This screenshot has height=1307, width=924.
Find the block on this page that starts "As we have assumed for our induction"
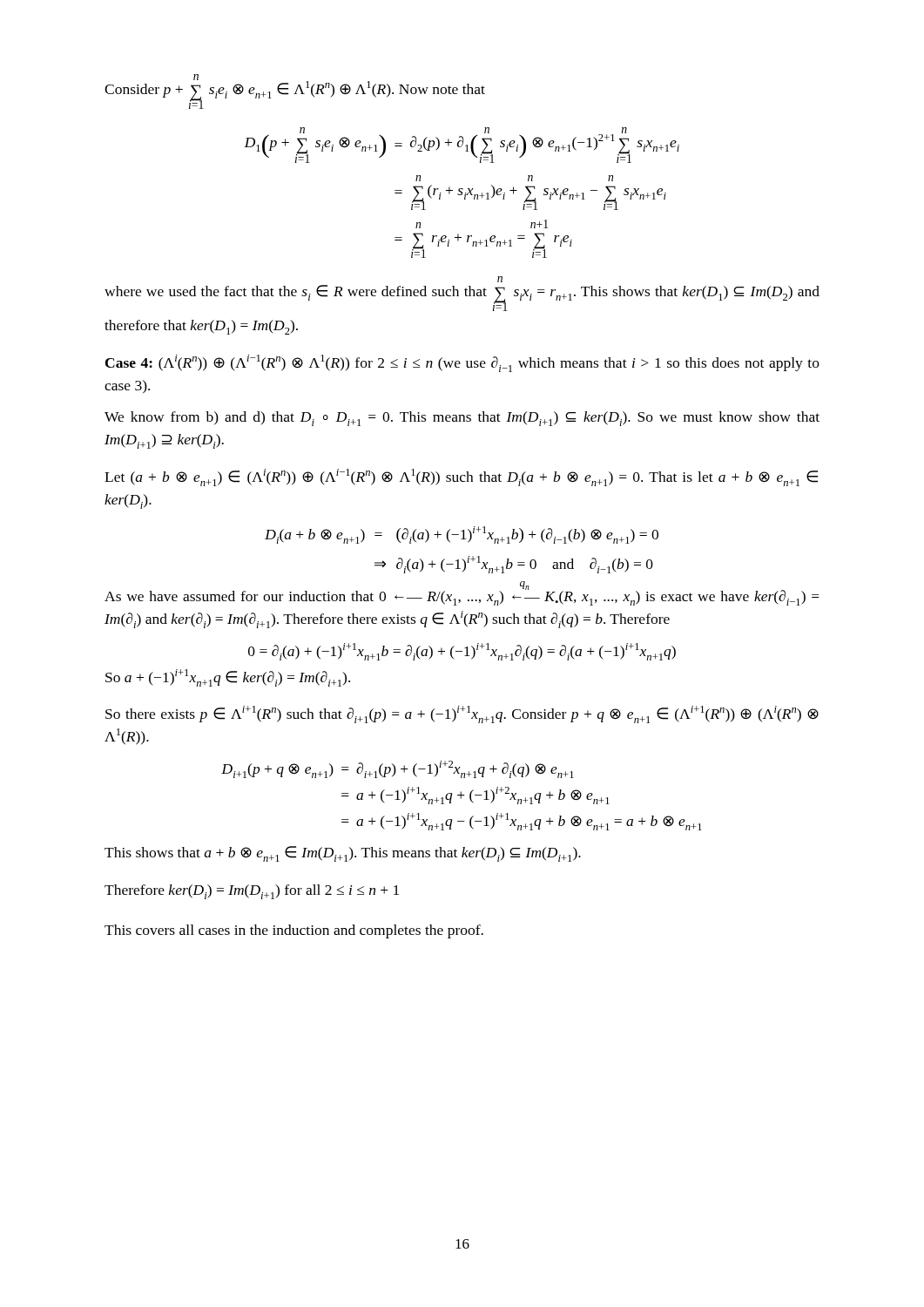click(462, 608)
